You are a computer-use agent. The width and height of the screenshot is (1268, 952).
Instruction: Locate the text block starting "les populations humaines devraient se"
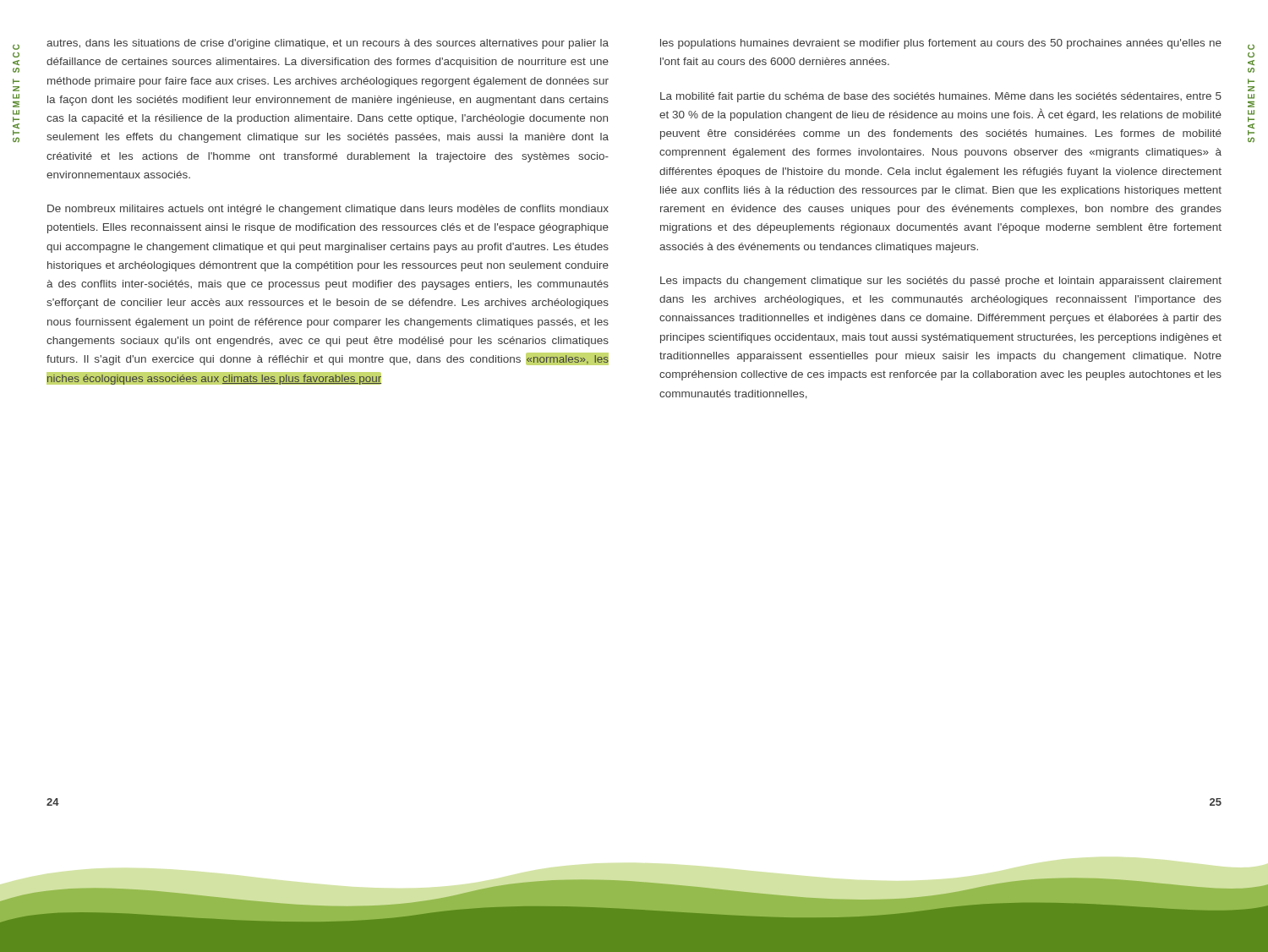click(x=940, y=218)
